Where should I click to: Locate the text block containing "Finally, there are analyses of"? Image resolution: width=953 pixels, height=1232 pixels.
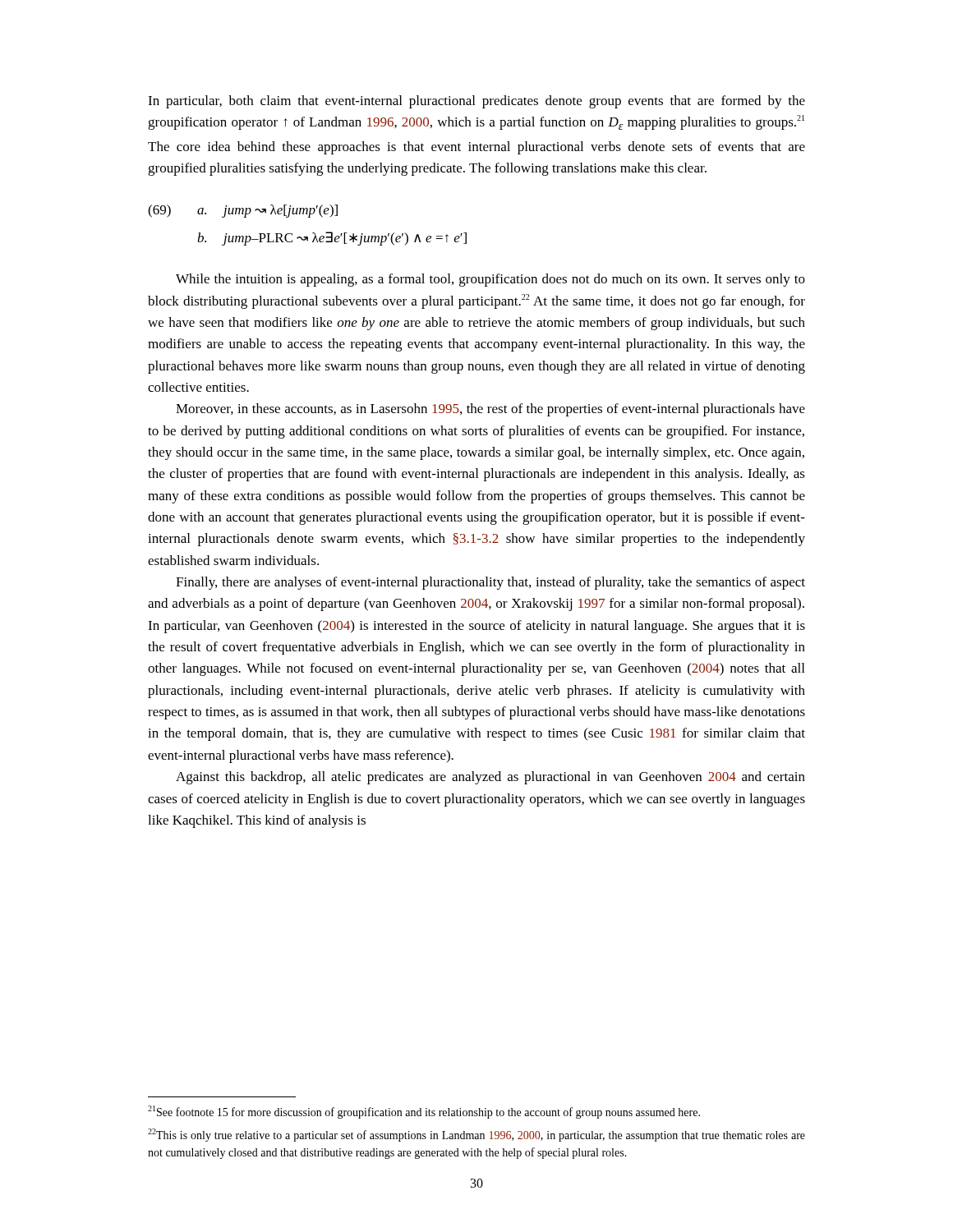tap(476, 669)
